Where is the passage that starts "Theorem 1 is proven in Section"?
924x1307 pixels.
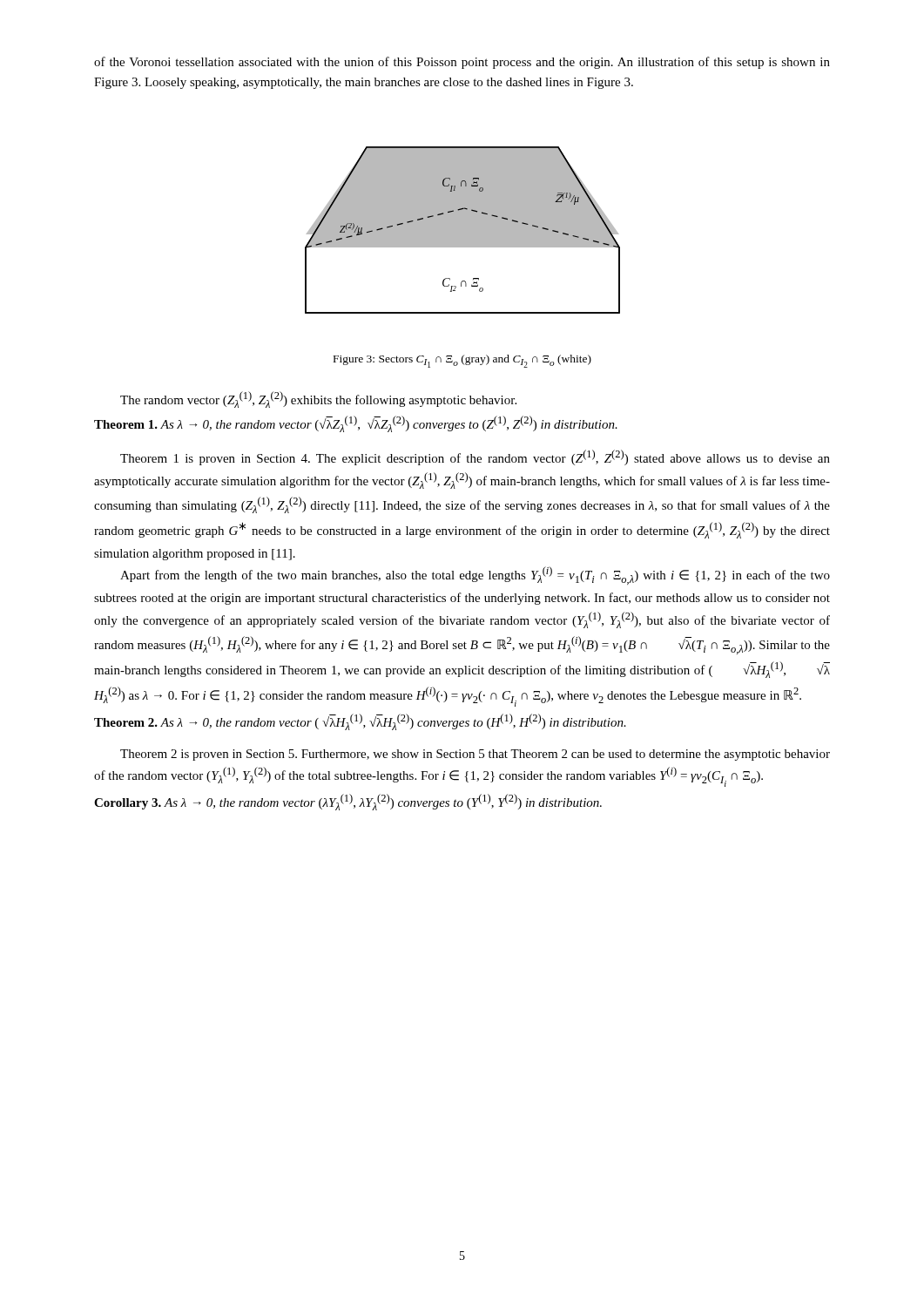(462, 505)
